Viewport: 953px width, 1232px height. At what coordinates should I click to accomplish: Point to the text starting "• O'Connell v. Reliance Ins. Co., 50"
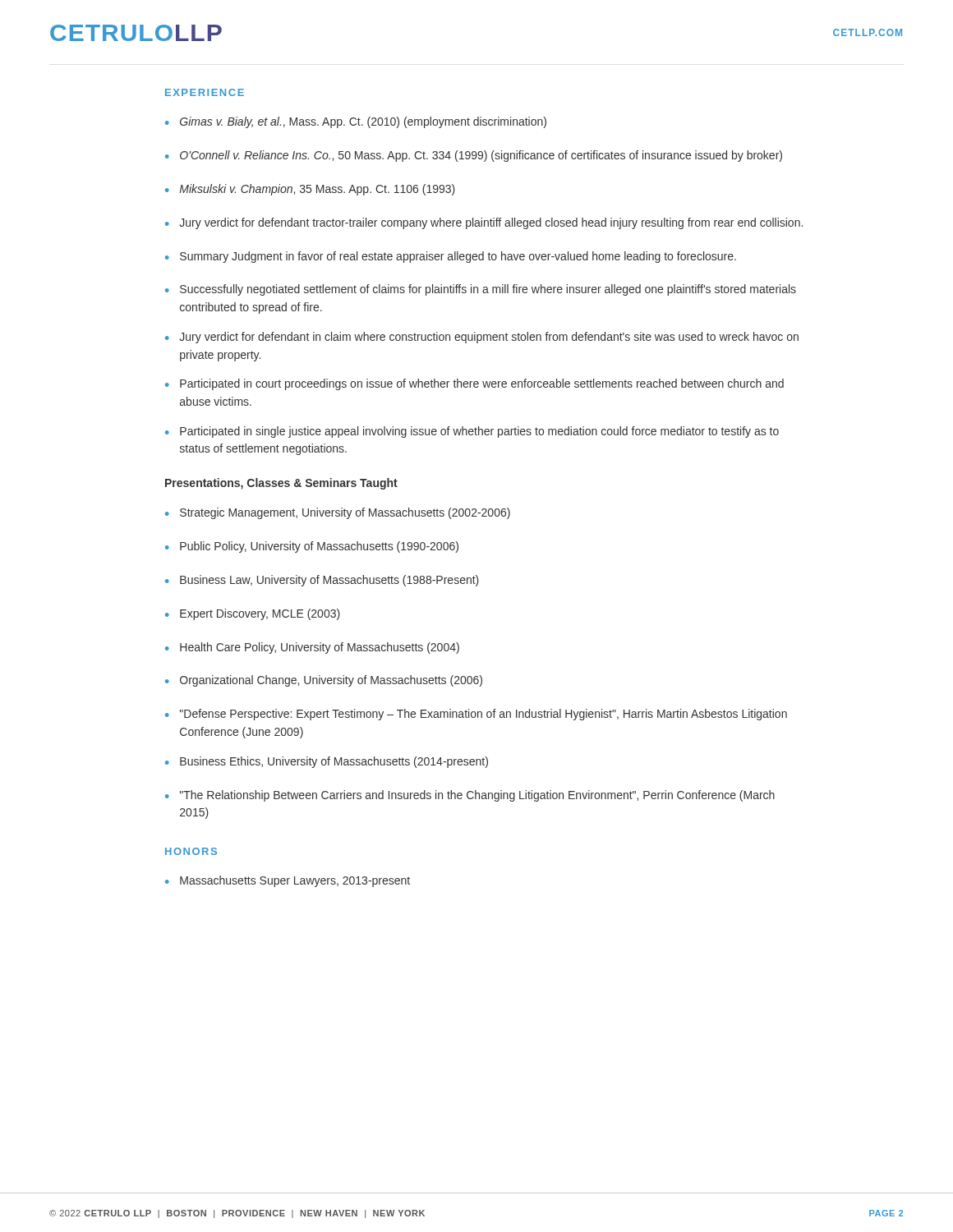[x=485, y=158]
